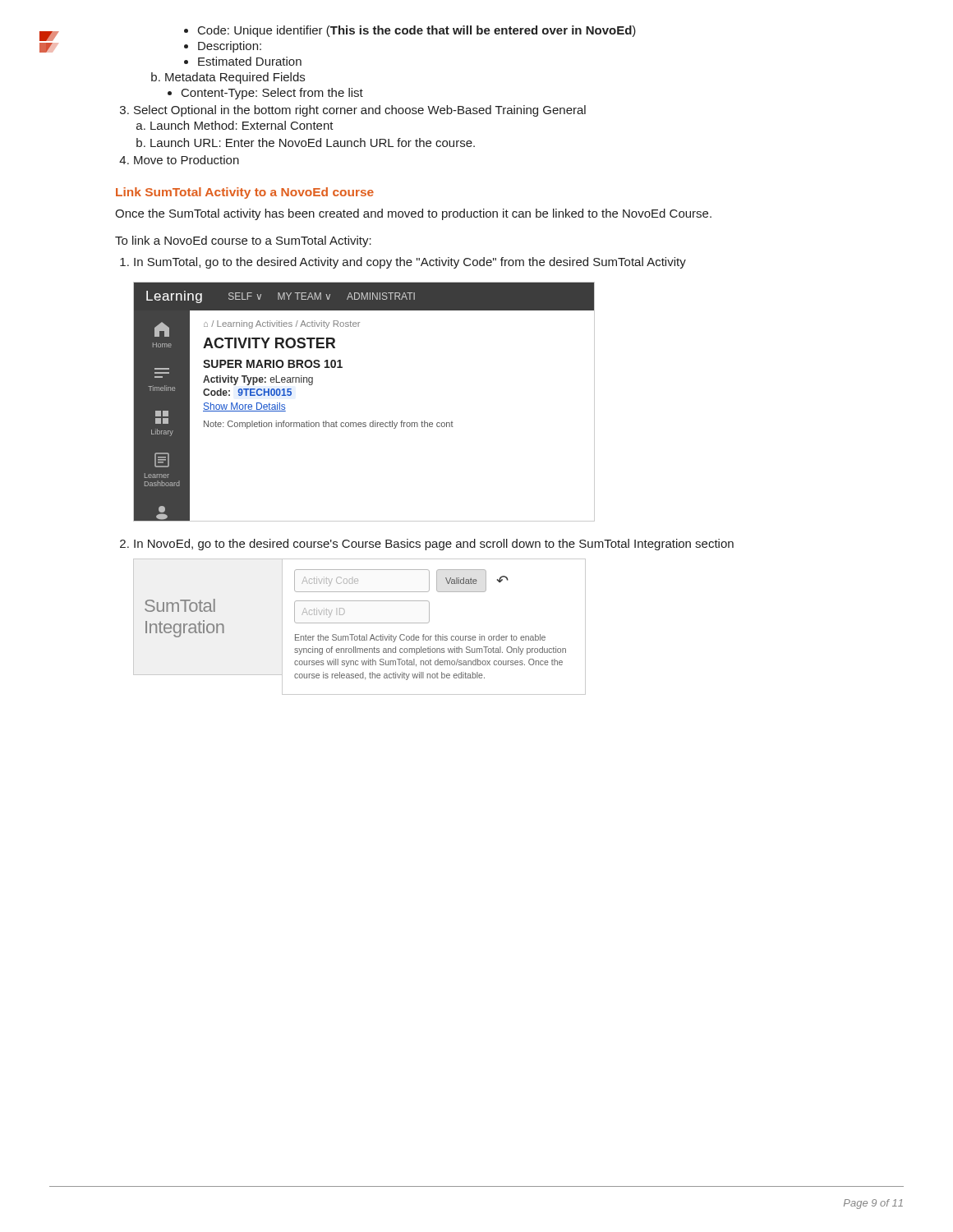Locate the block of text that opens with "Select Optional in the"

(353, 111)
